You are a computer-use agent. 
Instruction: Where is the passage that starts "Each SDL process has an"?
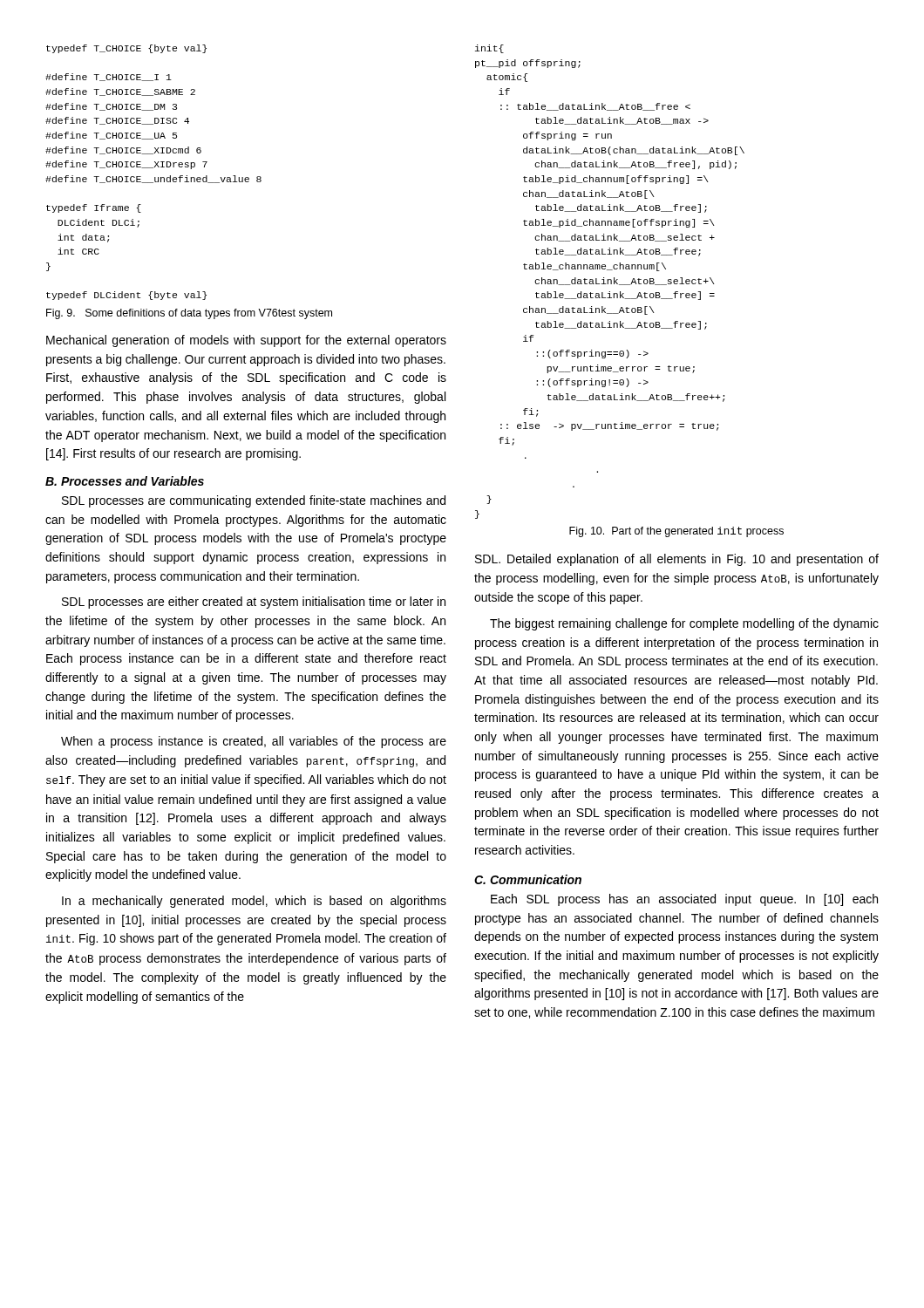coord(676,956)
